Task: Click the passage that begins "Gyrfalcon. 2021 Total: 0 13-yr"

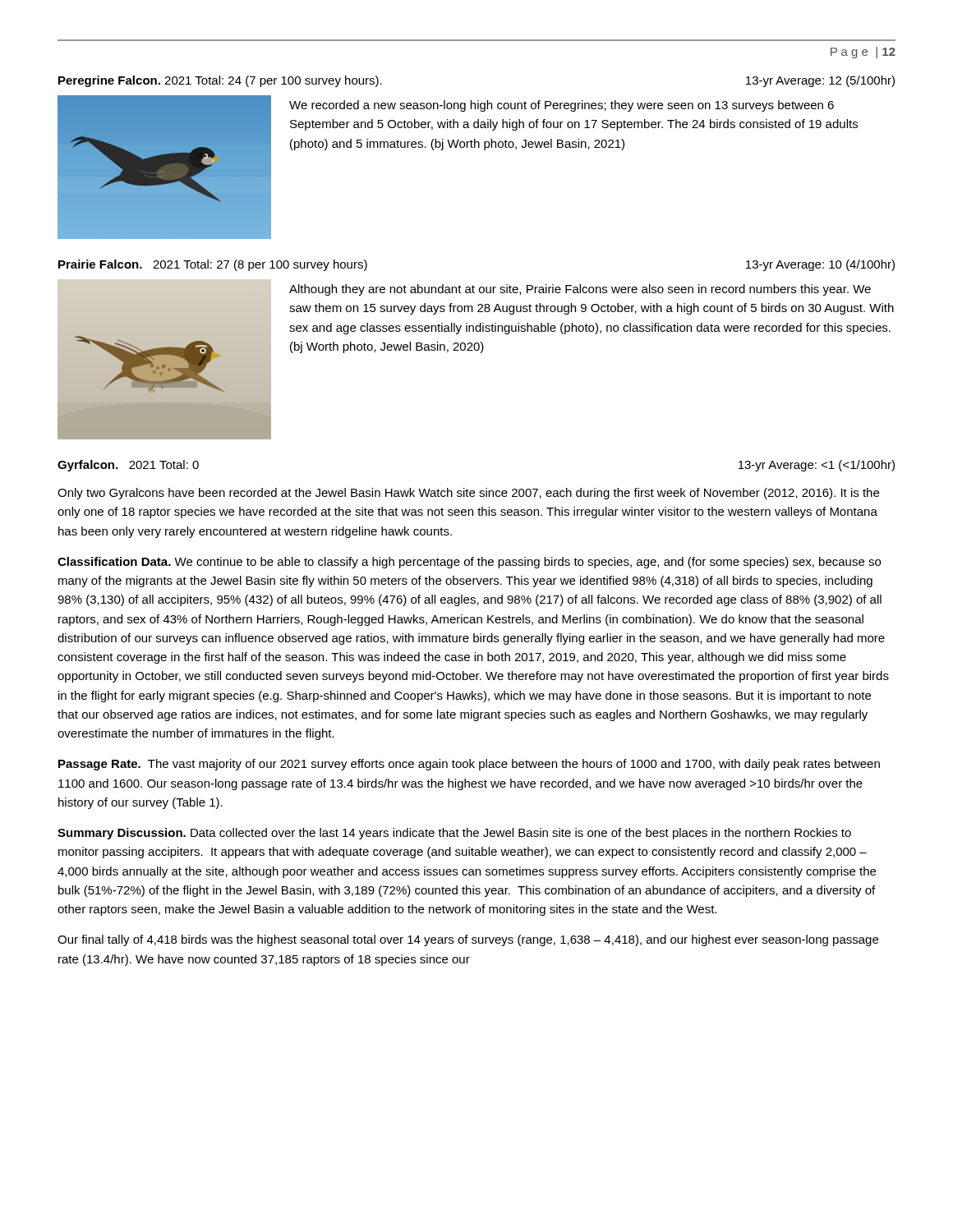Action: tap(136, 465)
